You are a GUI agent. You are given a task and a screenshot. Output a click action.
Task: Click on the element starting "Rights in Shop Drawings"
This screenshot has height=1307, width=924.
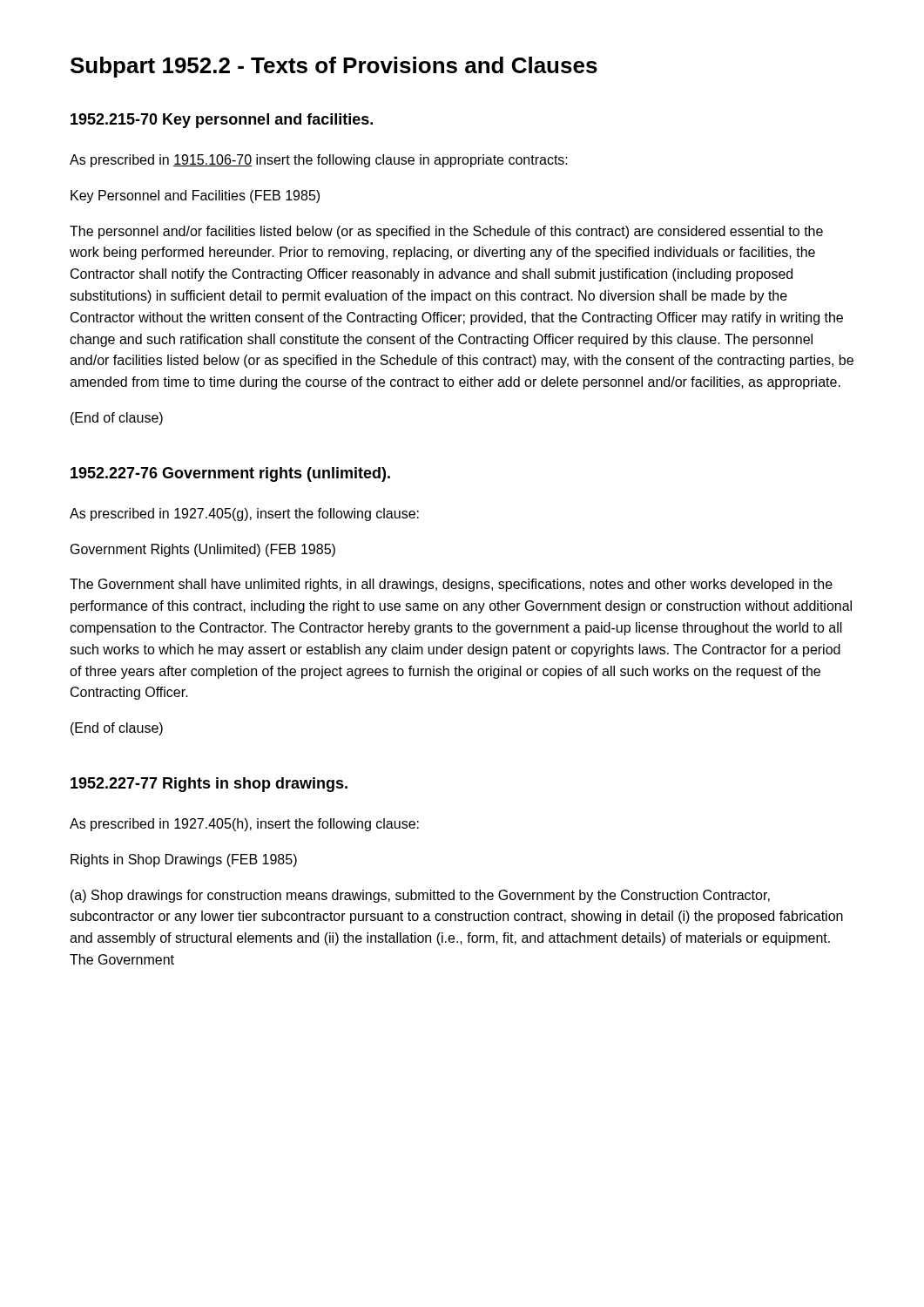184,860
